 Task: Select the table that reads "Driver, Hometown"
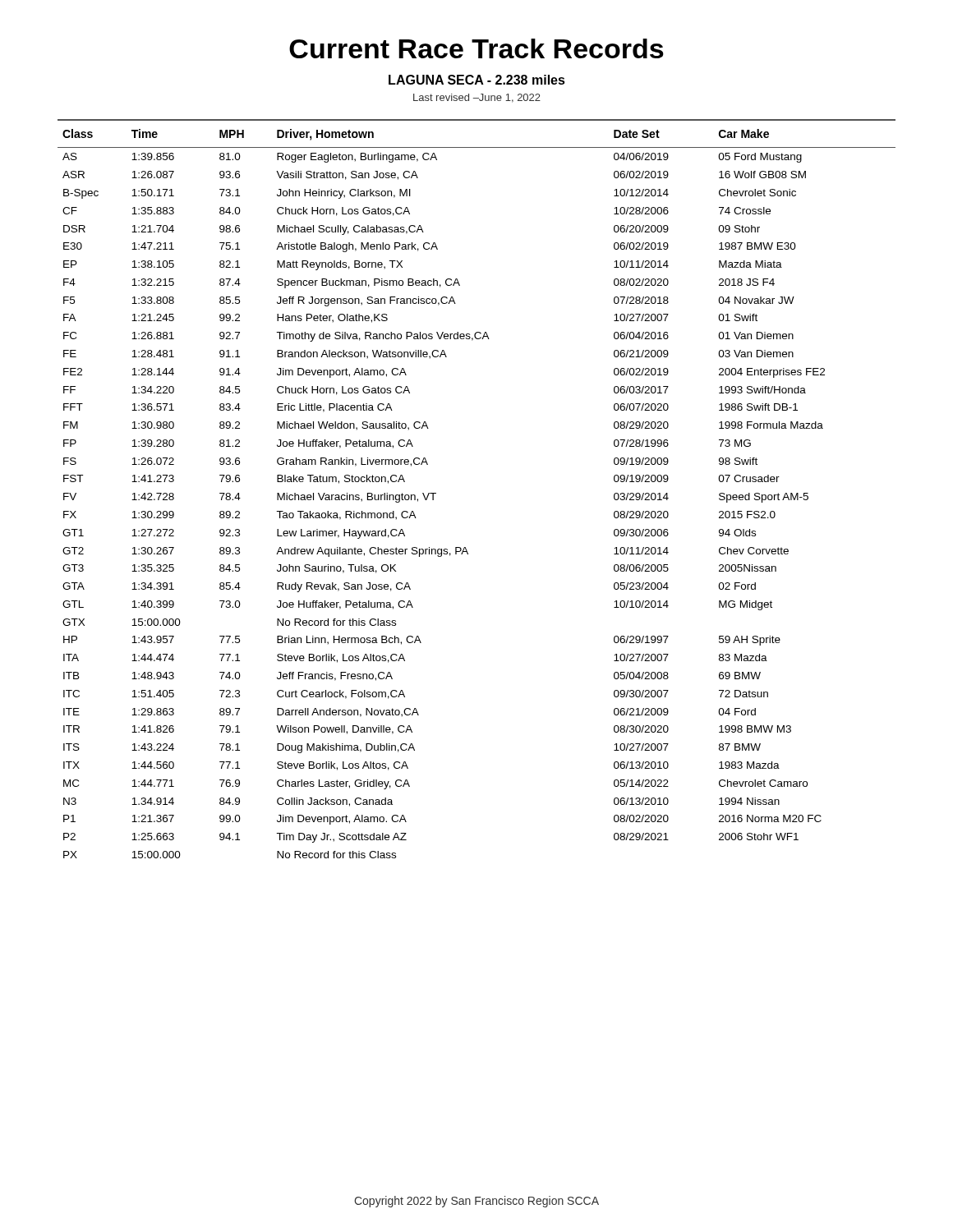pos(476,493)
